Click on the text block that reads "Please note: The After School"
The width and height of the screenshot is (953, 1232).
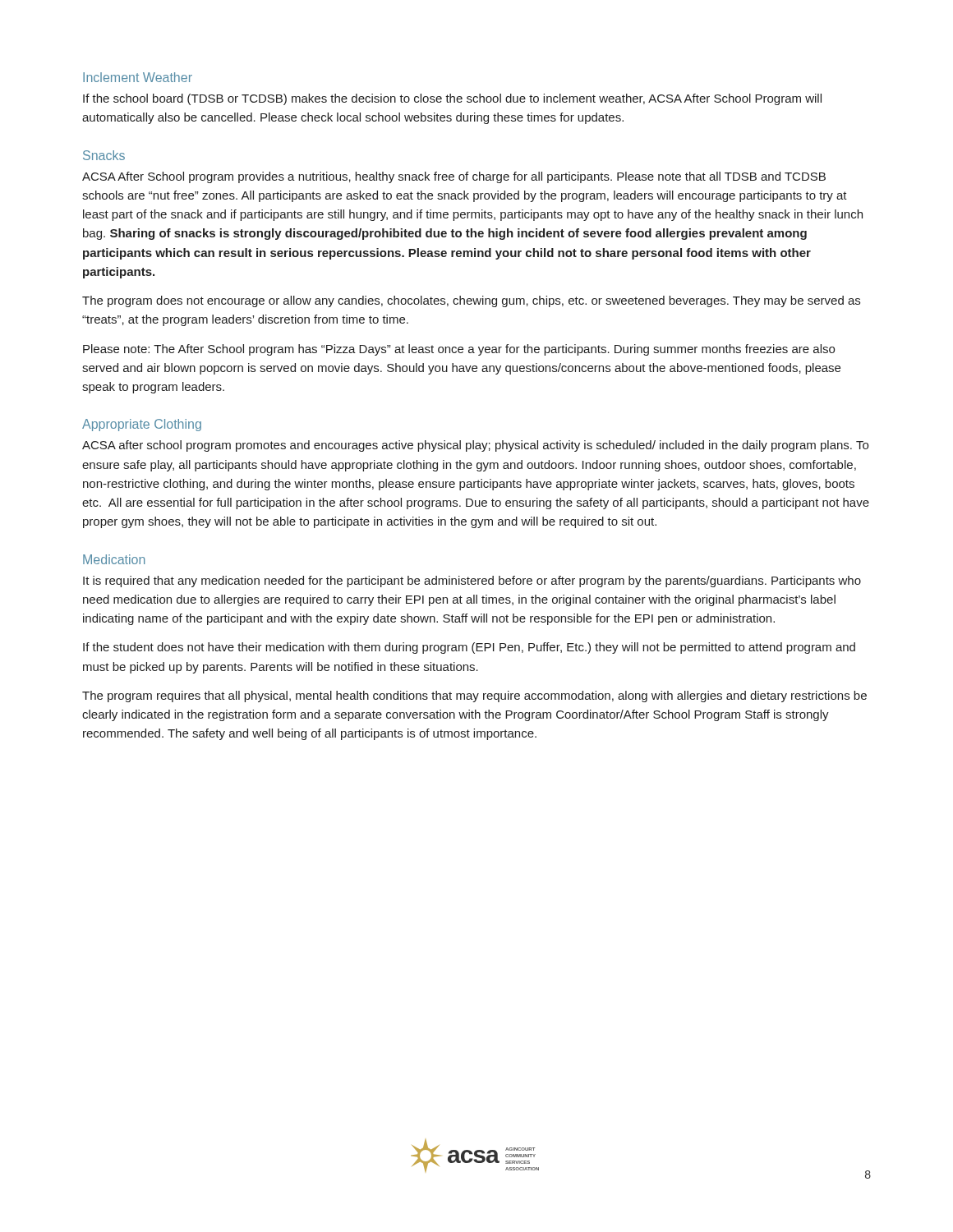[x=462, y=367]
